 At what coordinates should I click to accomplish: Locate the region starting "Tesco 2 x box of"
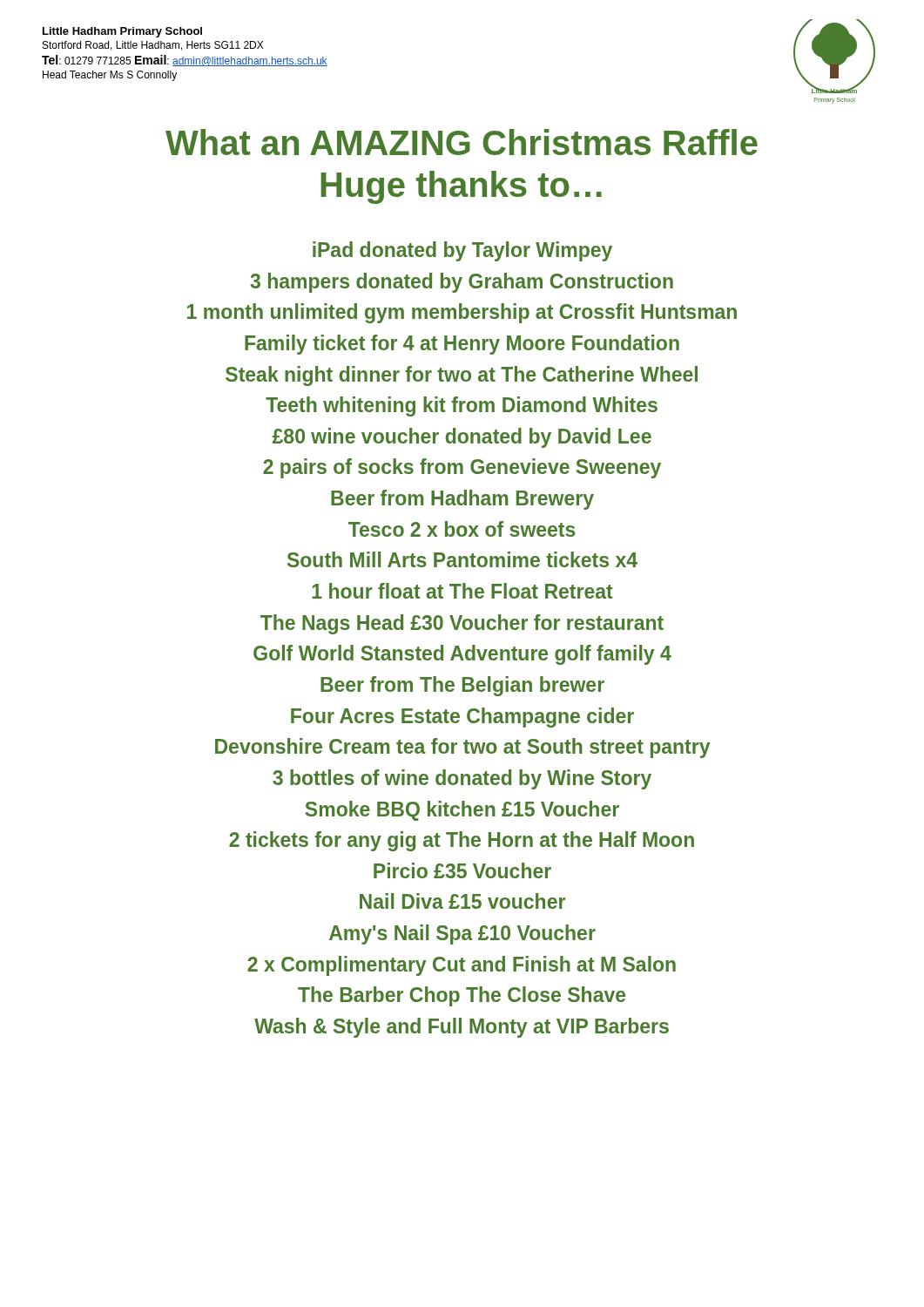coord(462,530)
